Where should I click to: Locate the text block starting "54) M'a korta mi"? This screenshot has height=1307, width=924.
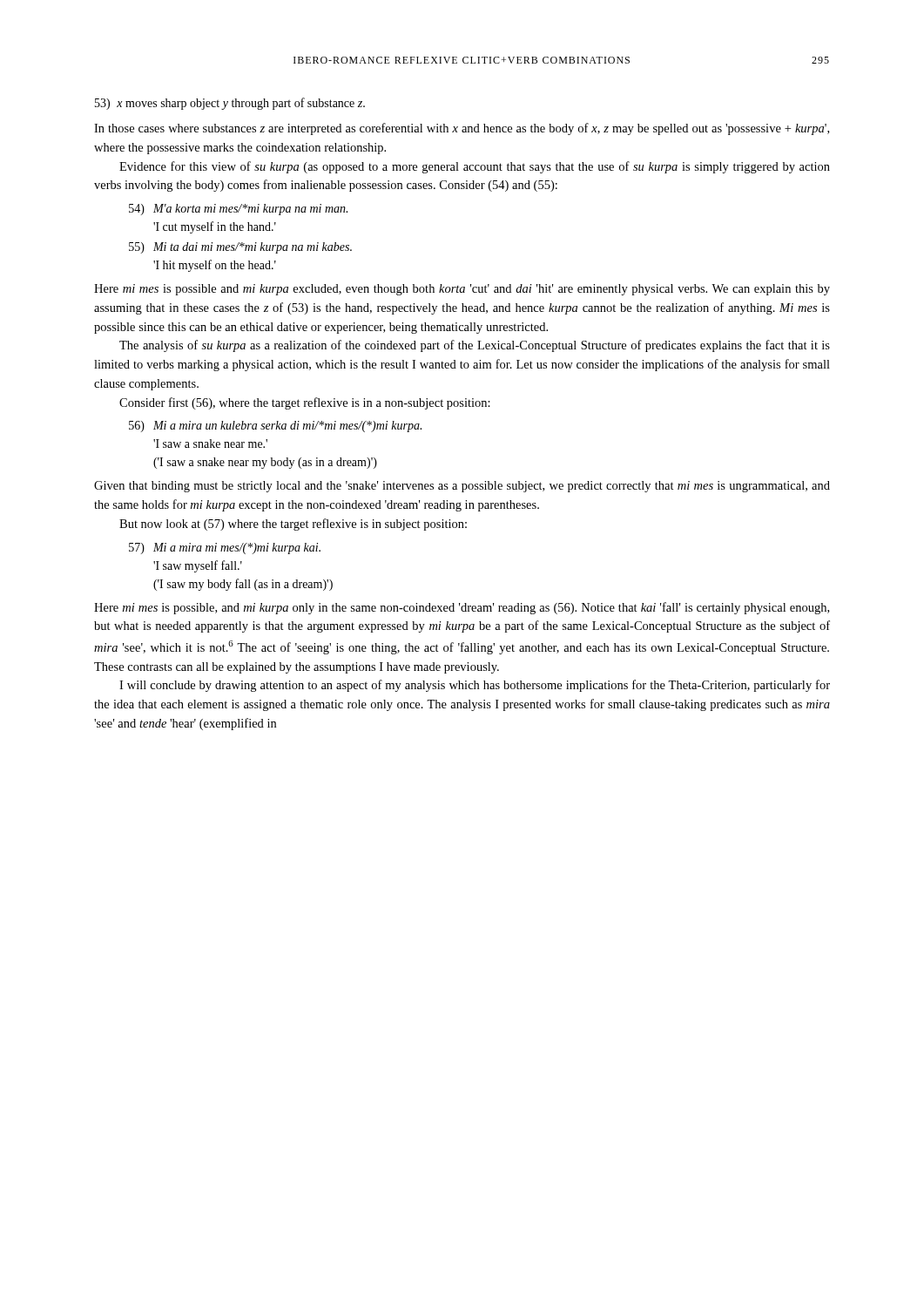pos(238,218)
